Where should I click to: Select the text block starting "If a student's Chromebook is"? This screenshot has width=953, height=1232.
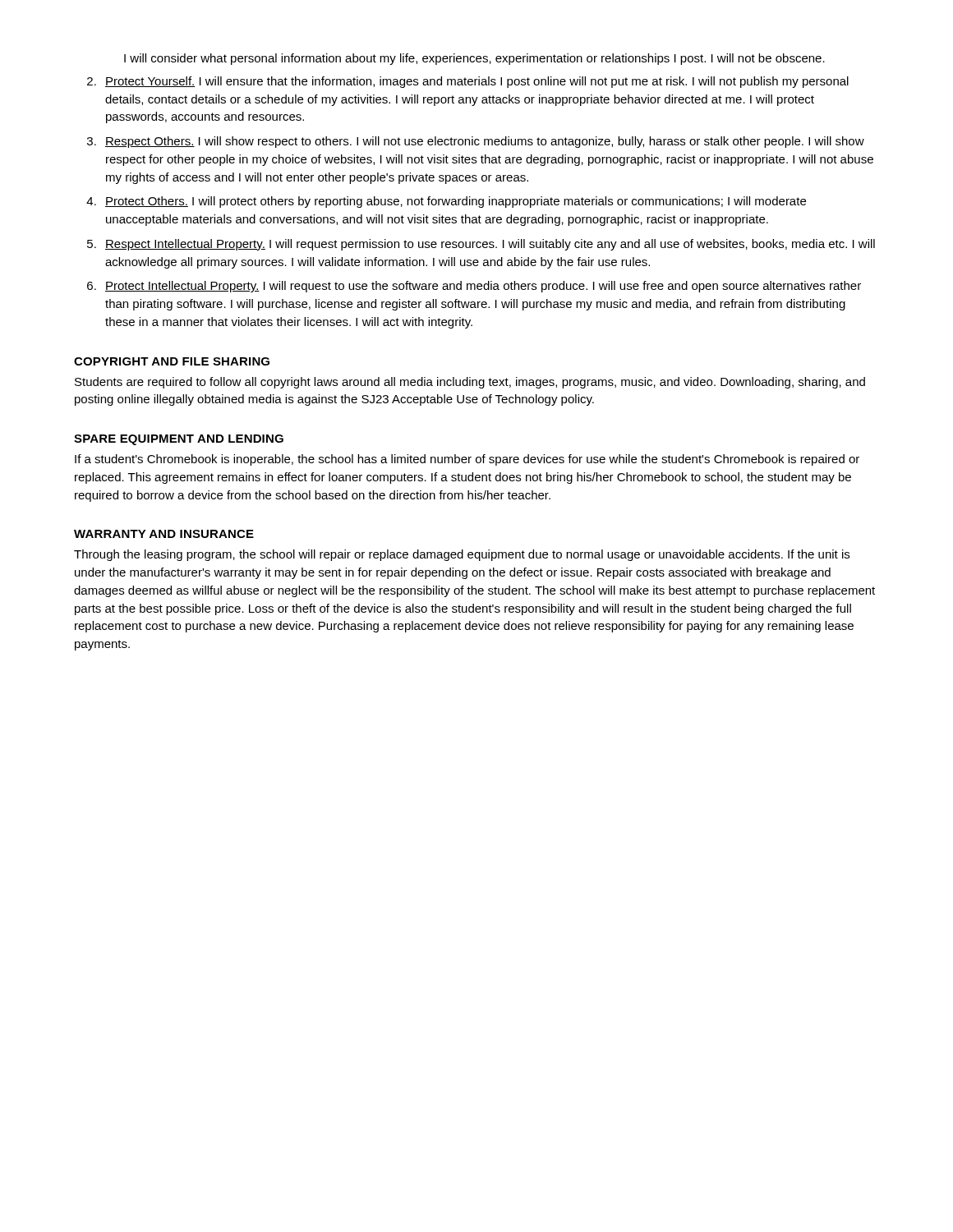click(467, 477)
